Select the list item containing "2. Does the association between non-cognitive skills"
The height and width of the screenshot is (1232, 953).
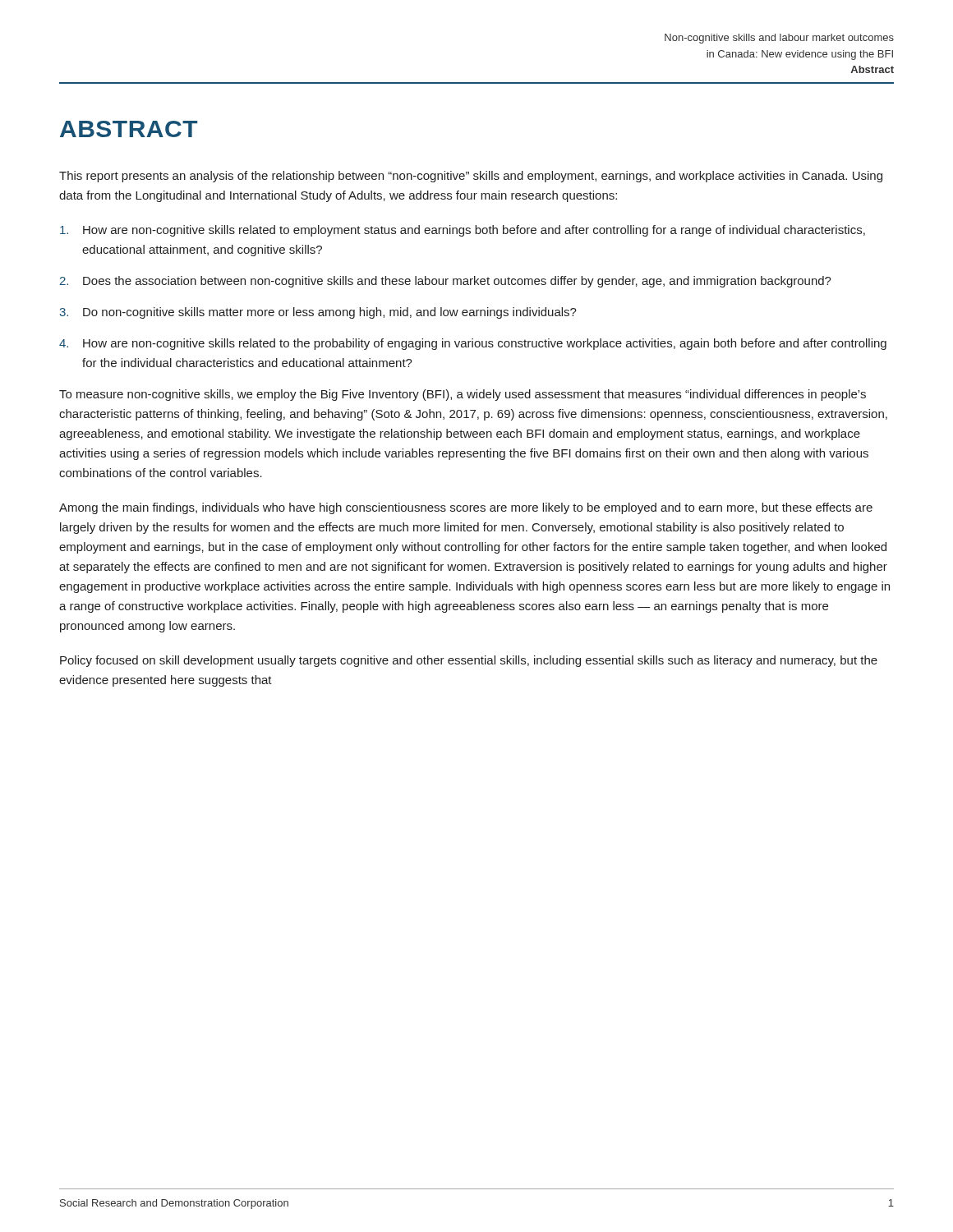click(x=476, y=281)
